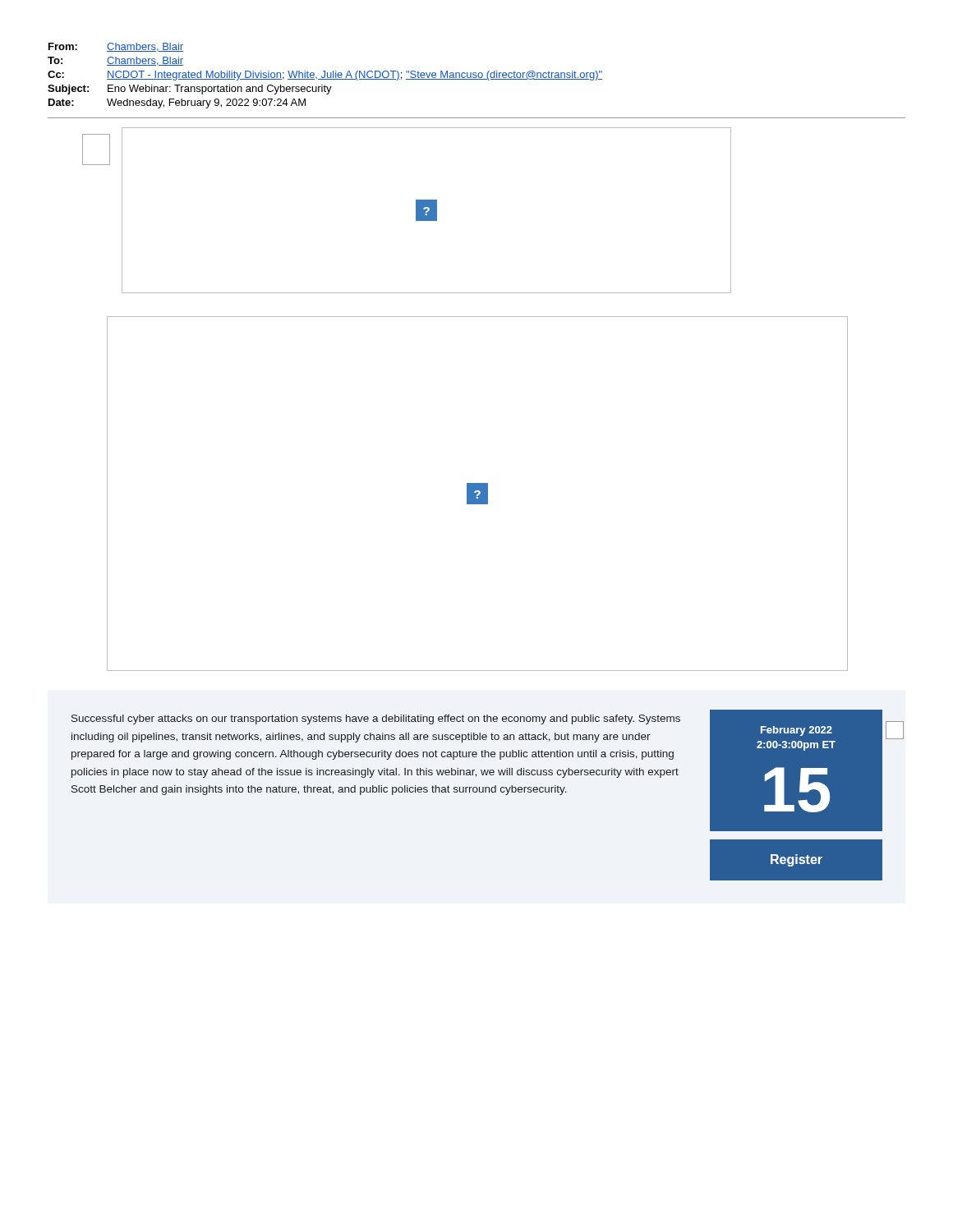Find the region starting "Successful cyber attacks on our transportation"
Screen dimensions: 1232x953
pos(376,754)
